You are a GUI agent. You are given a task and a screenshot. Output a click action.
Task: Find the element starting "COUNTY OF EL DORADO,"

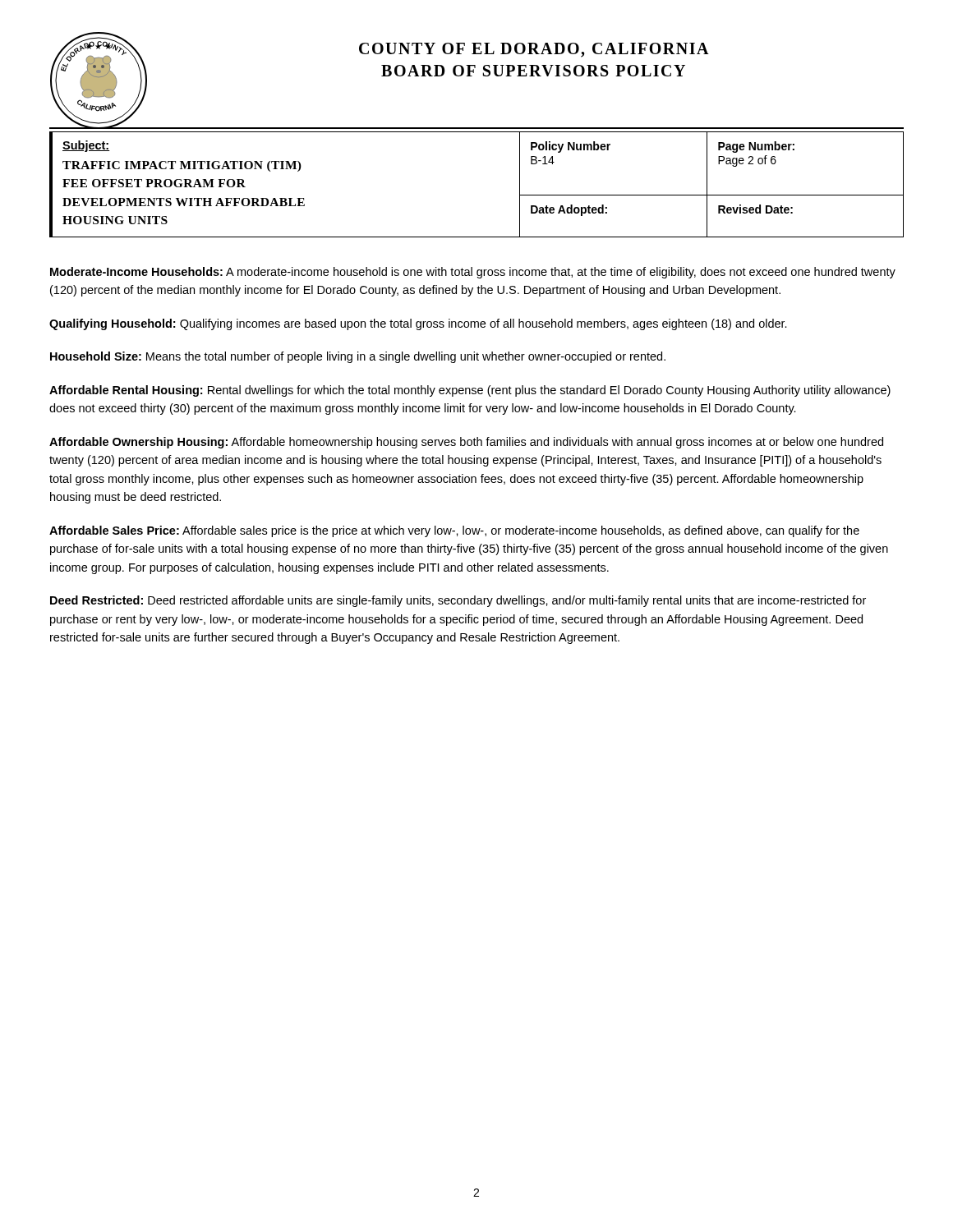coord(534,60)
